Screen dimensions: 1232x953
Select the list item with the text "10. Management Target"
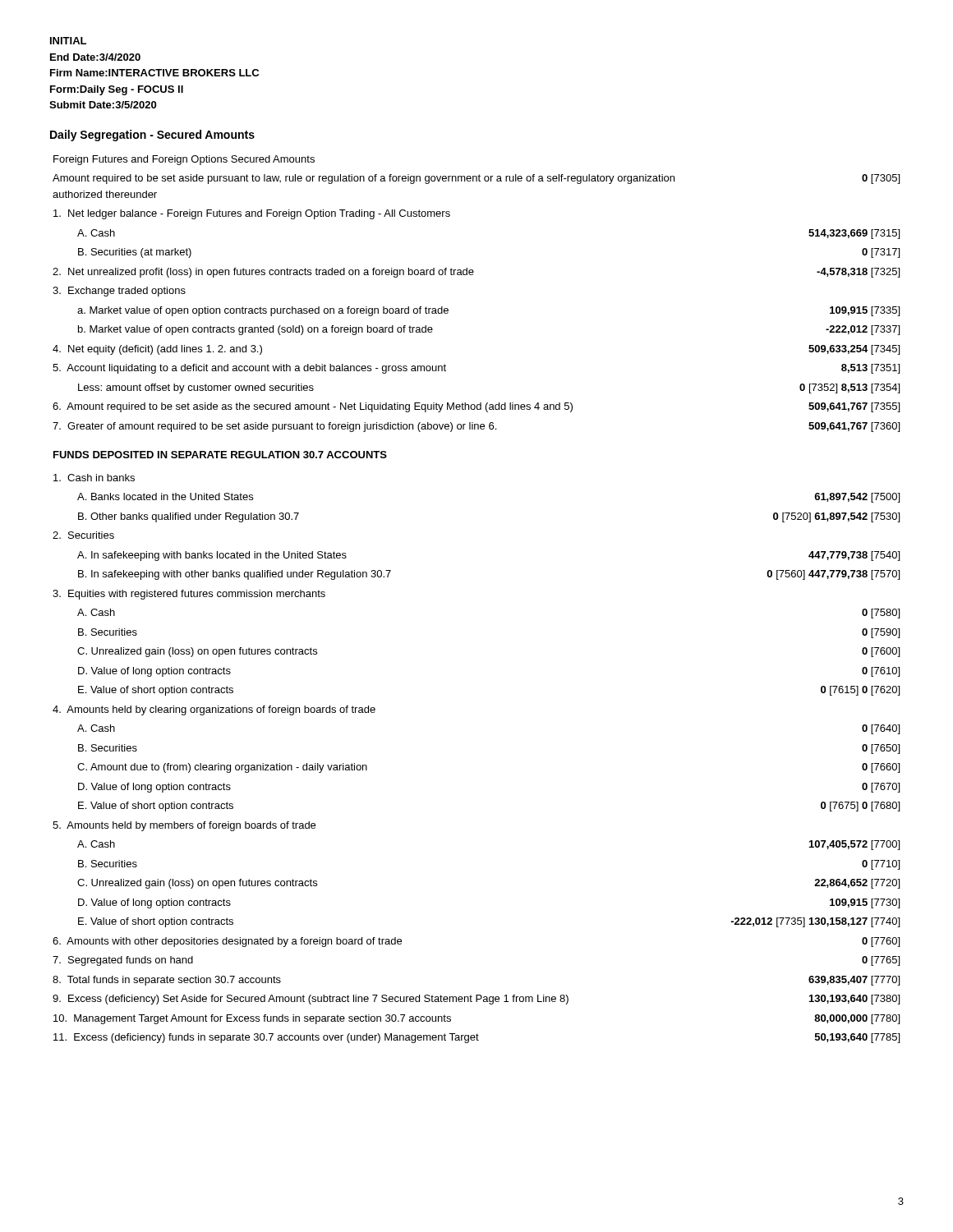[252, 1018]
